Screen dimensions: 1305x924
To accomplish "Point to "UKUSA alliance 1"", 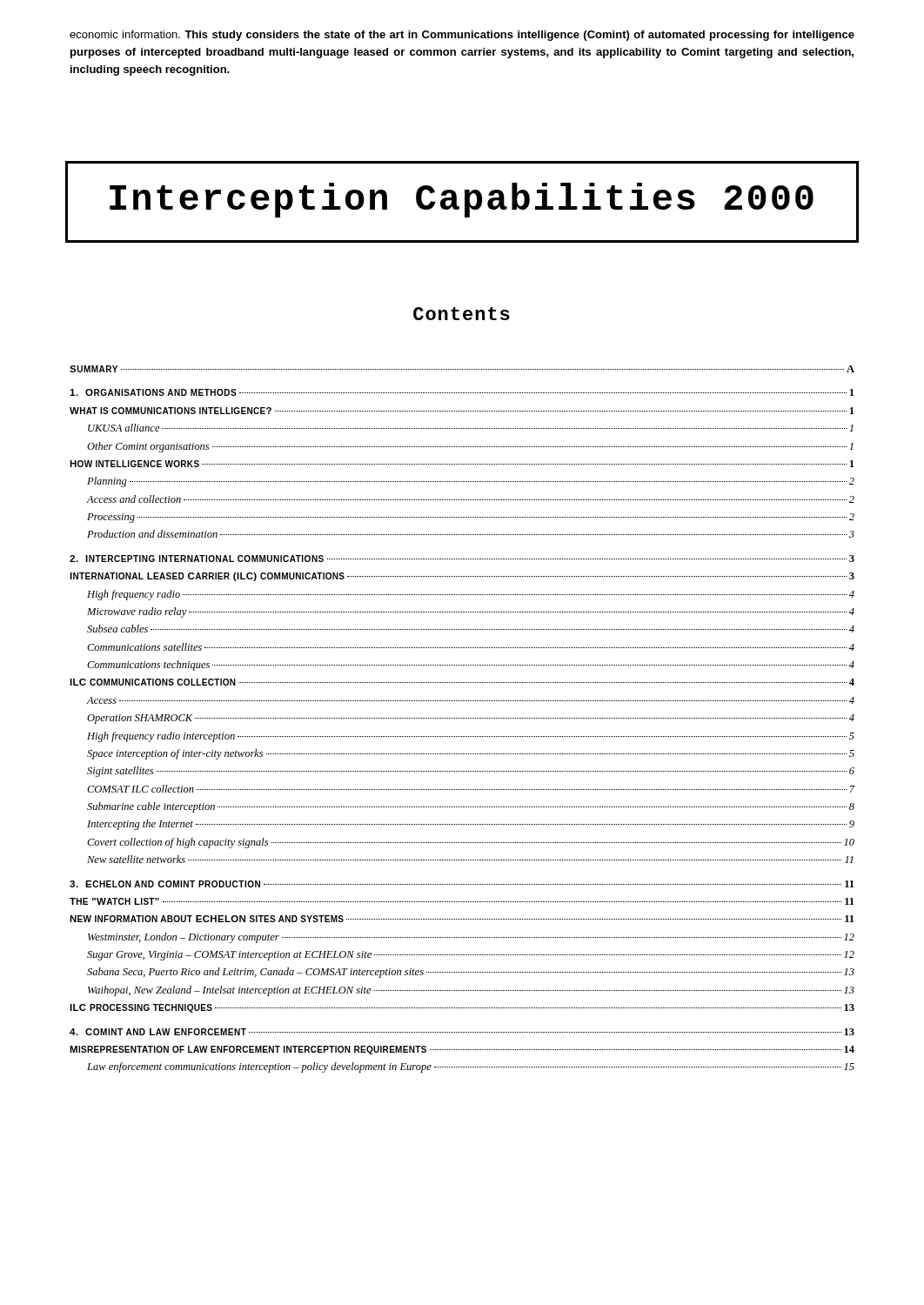I will coord(462,429).
